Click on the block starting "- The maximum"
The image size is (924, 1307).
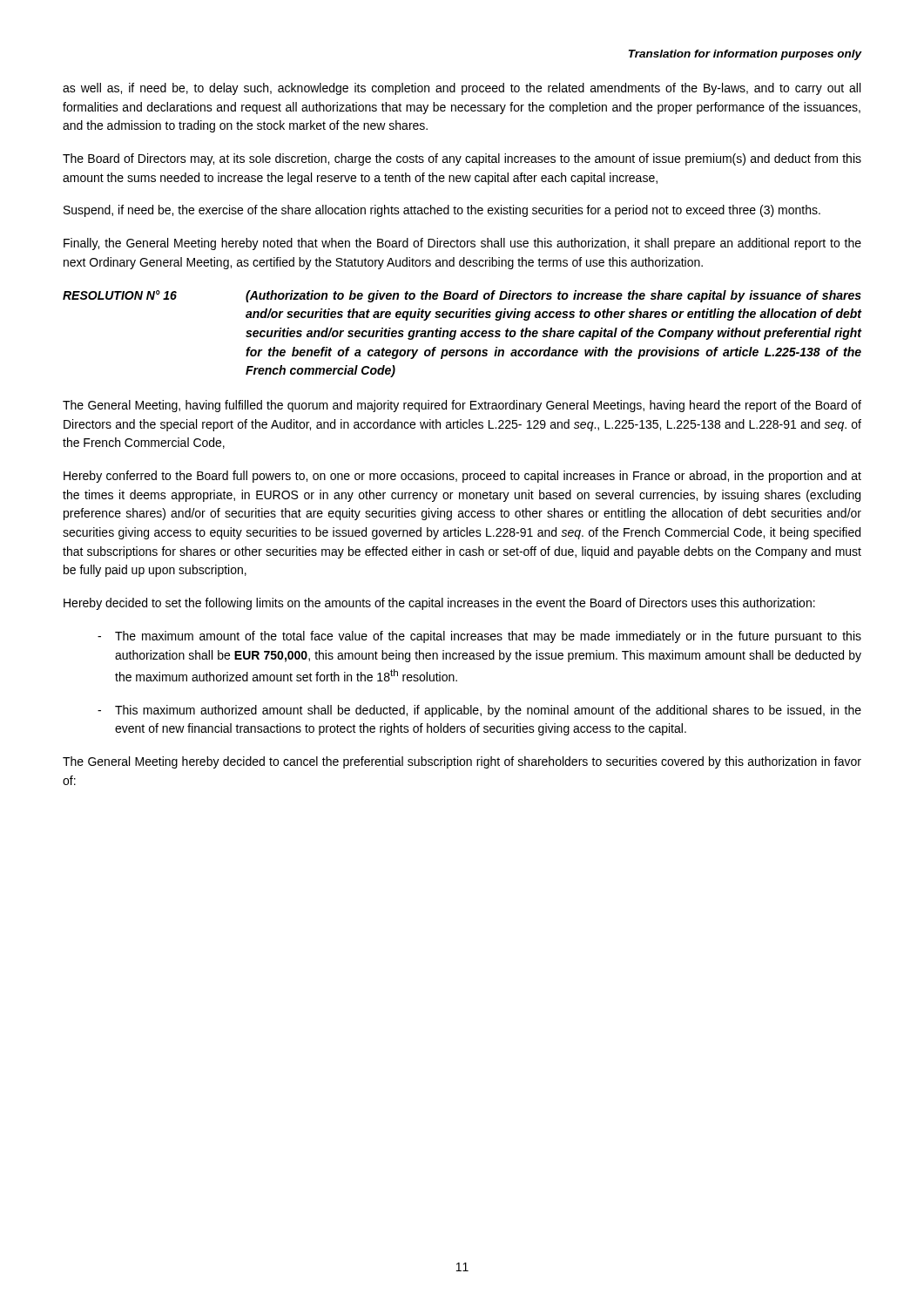(x=479, y=657)
